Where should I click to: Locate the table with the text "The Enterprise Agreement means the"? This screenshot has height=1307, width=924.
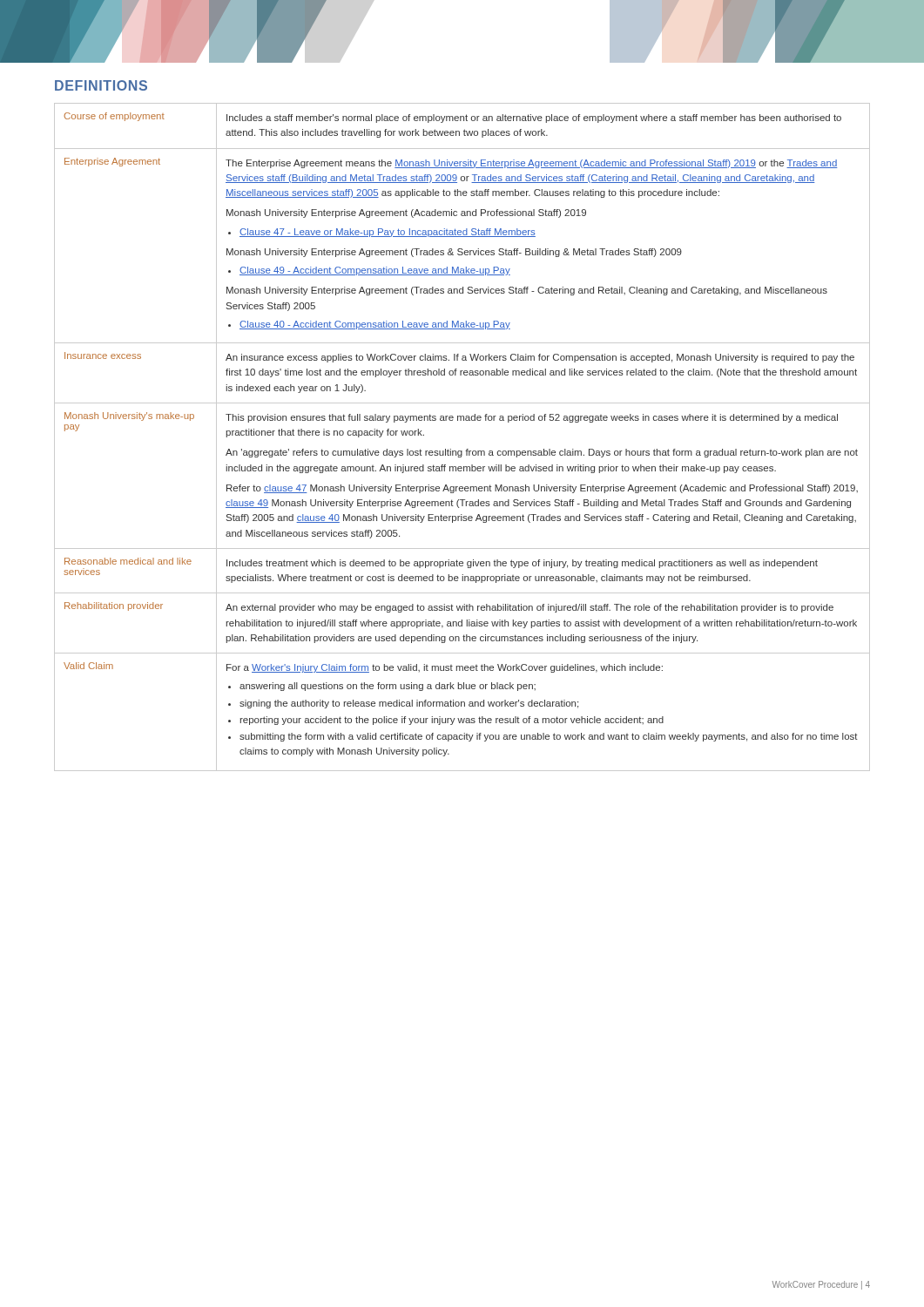click(462, 437)
